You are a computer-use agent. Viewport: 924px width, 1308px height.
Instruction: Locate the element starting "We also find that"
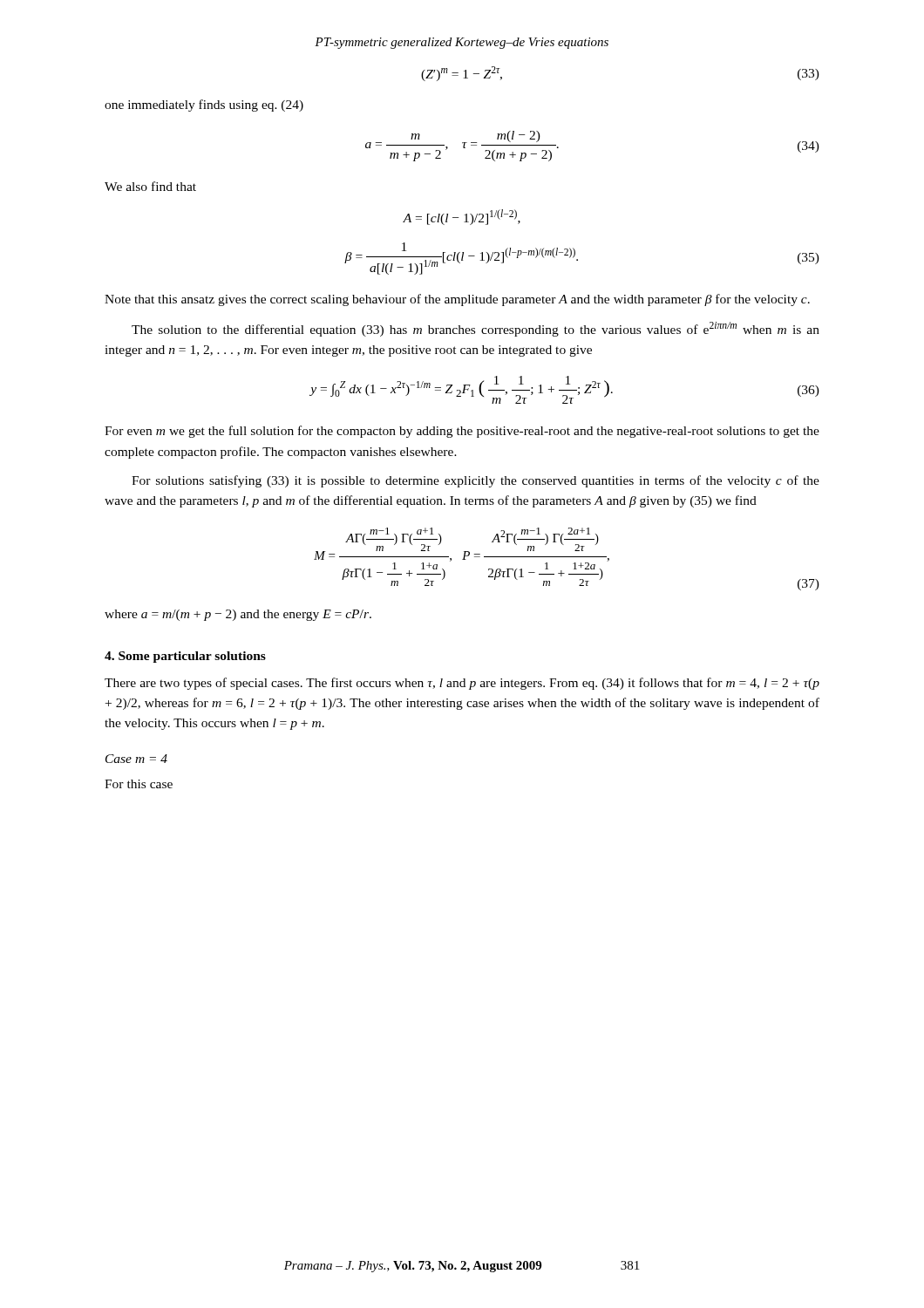click(150, 186)
